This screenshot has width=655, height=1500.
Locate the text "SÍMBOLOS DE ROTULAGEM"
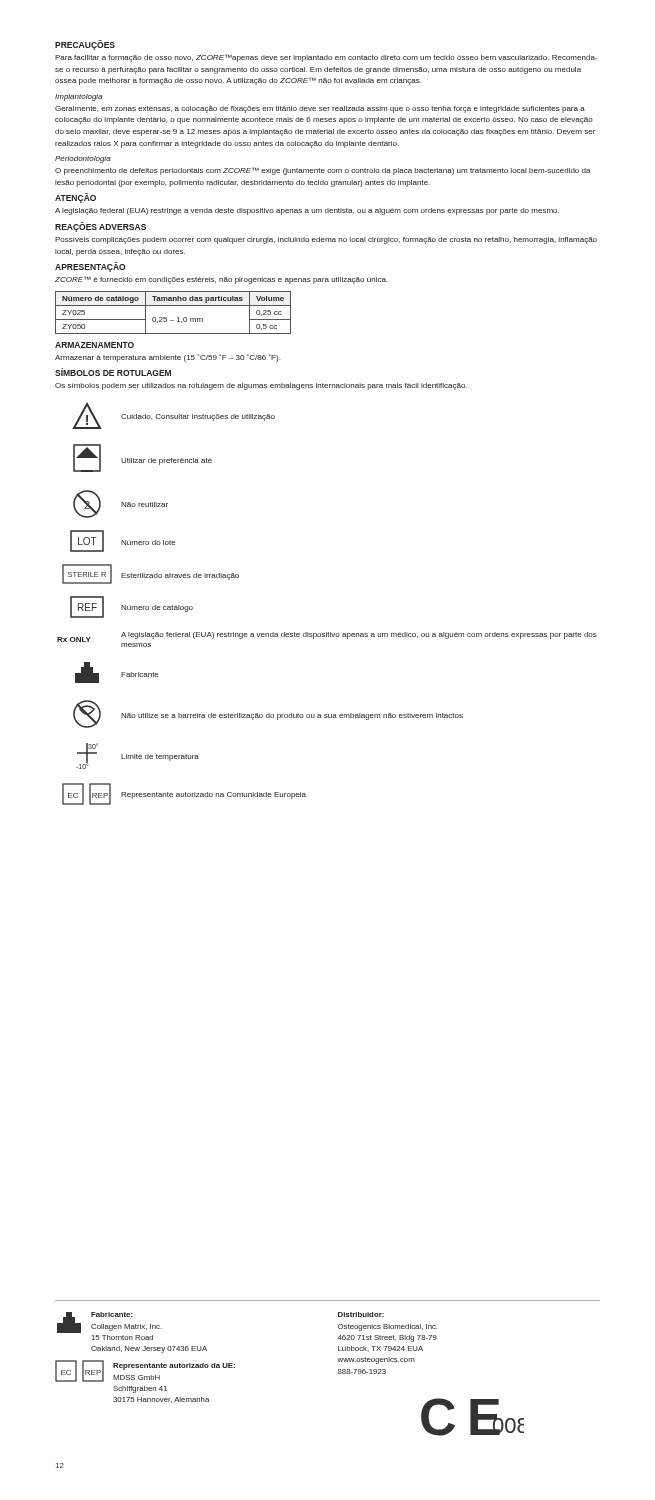tap(113, 373)
